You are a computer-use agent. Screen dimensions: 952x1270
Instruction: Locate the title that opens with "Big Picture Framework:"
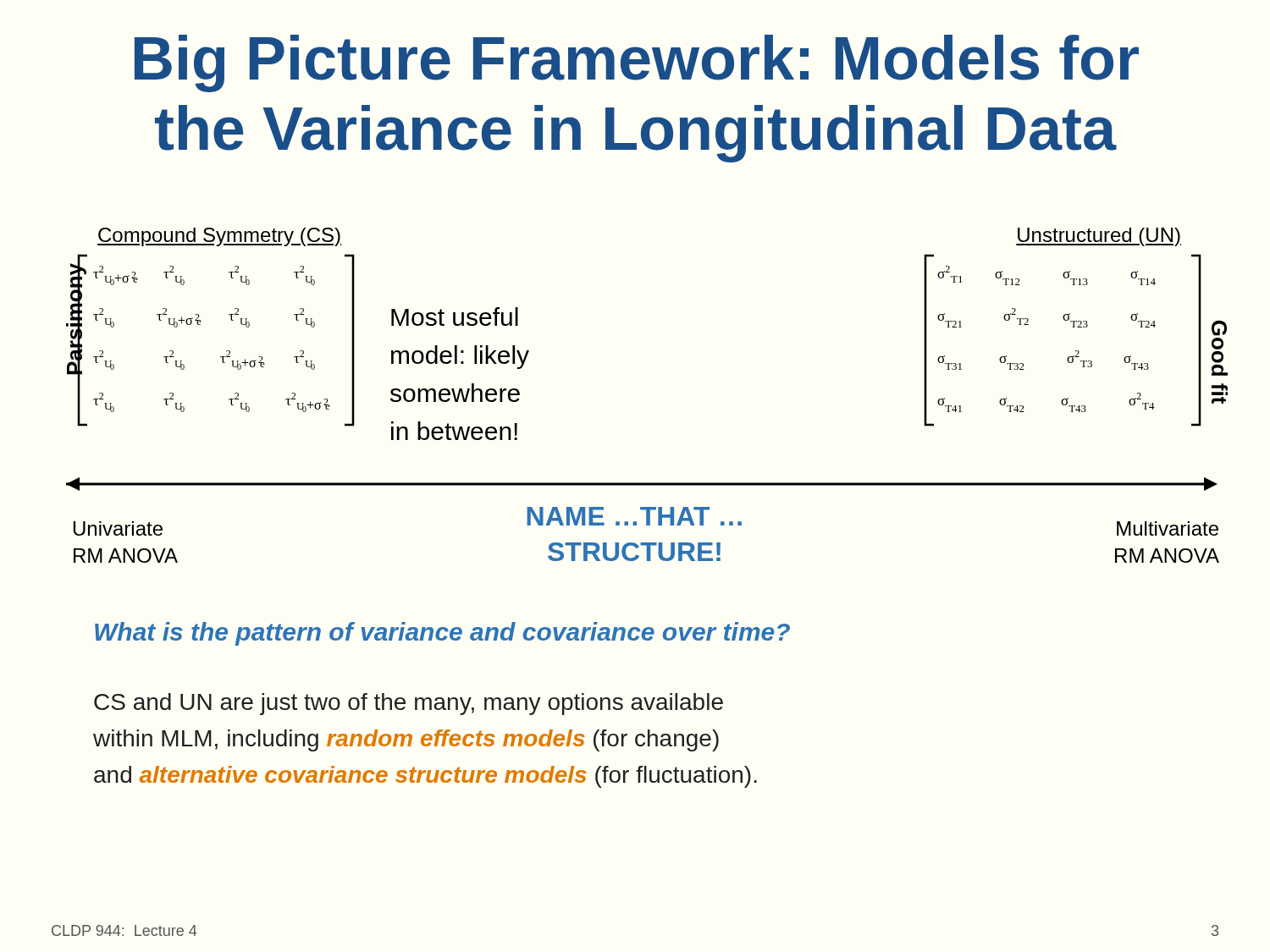coord(635,94)
